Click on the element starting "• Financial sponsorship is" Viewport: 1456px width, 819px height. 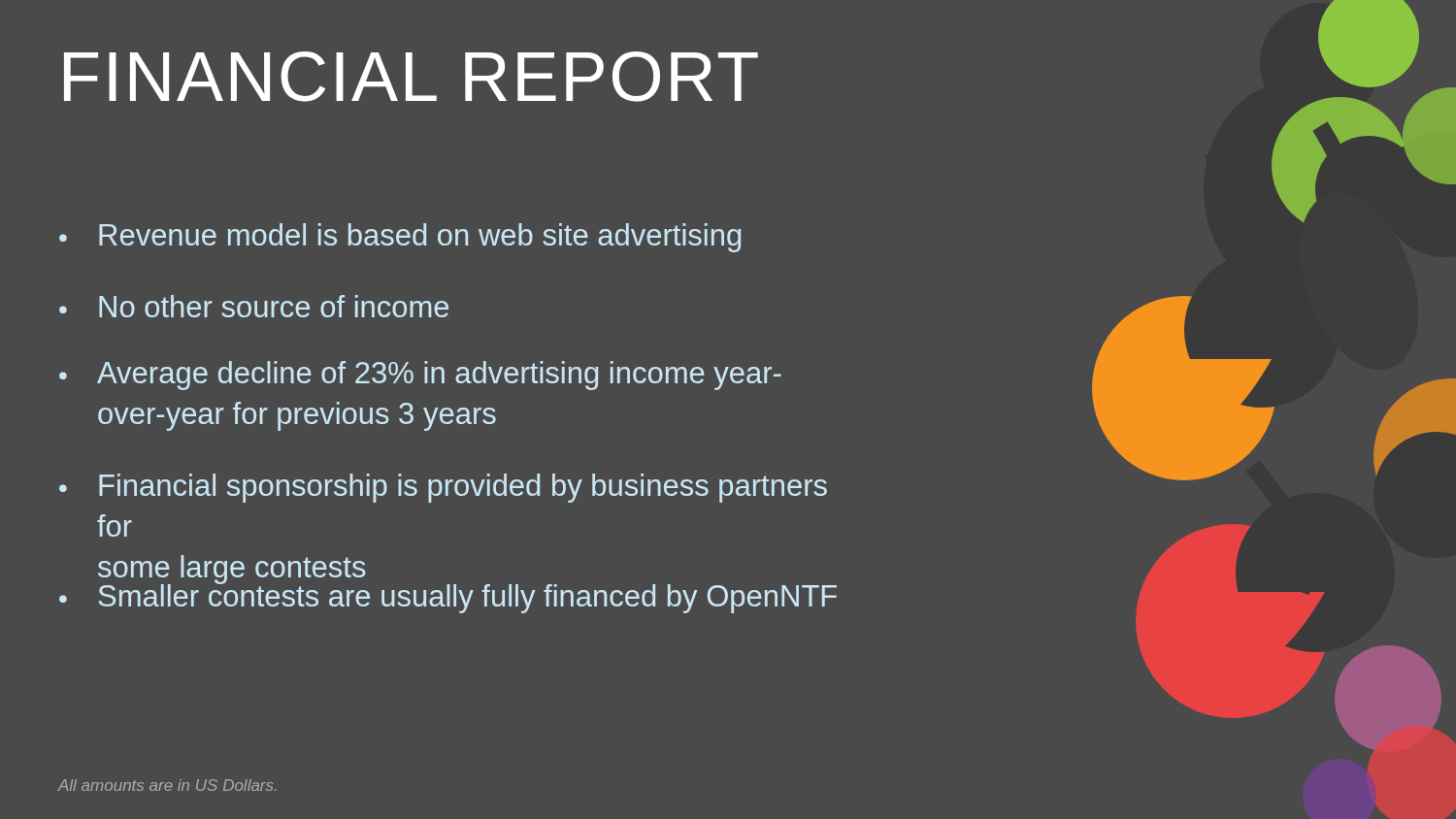click(x=443, y=488)
